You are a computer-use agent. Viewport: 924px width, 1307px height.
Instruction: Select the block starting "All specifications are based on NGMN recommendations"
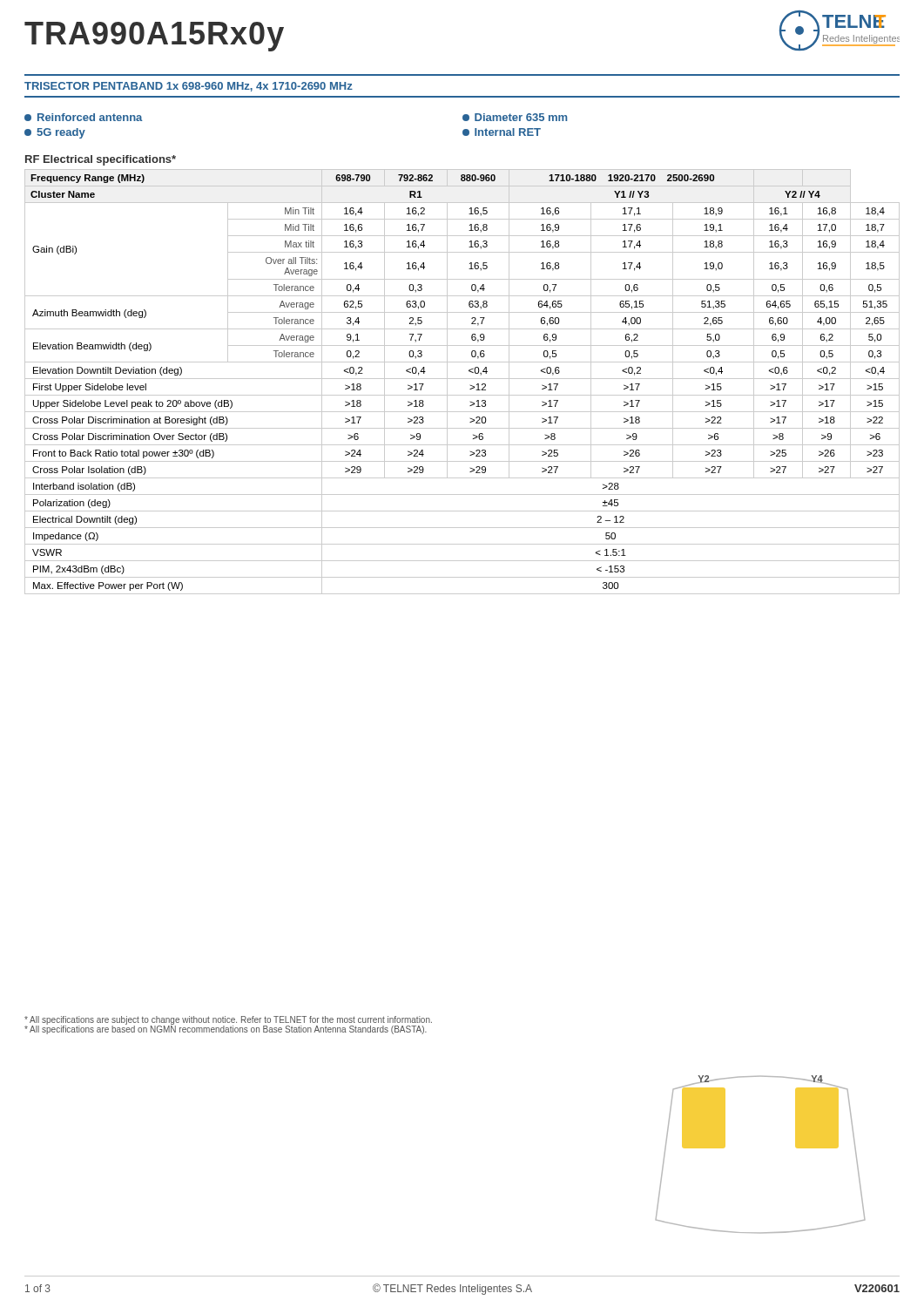click(226, 1029)
